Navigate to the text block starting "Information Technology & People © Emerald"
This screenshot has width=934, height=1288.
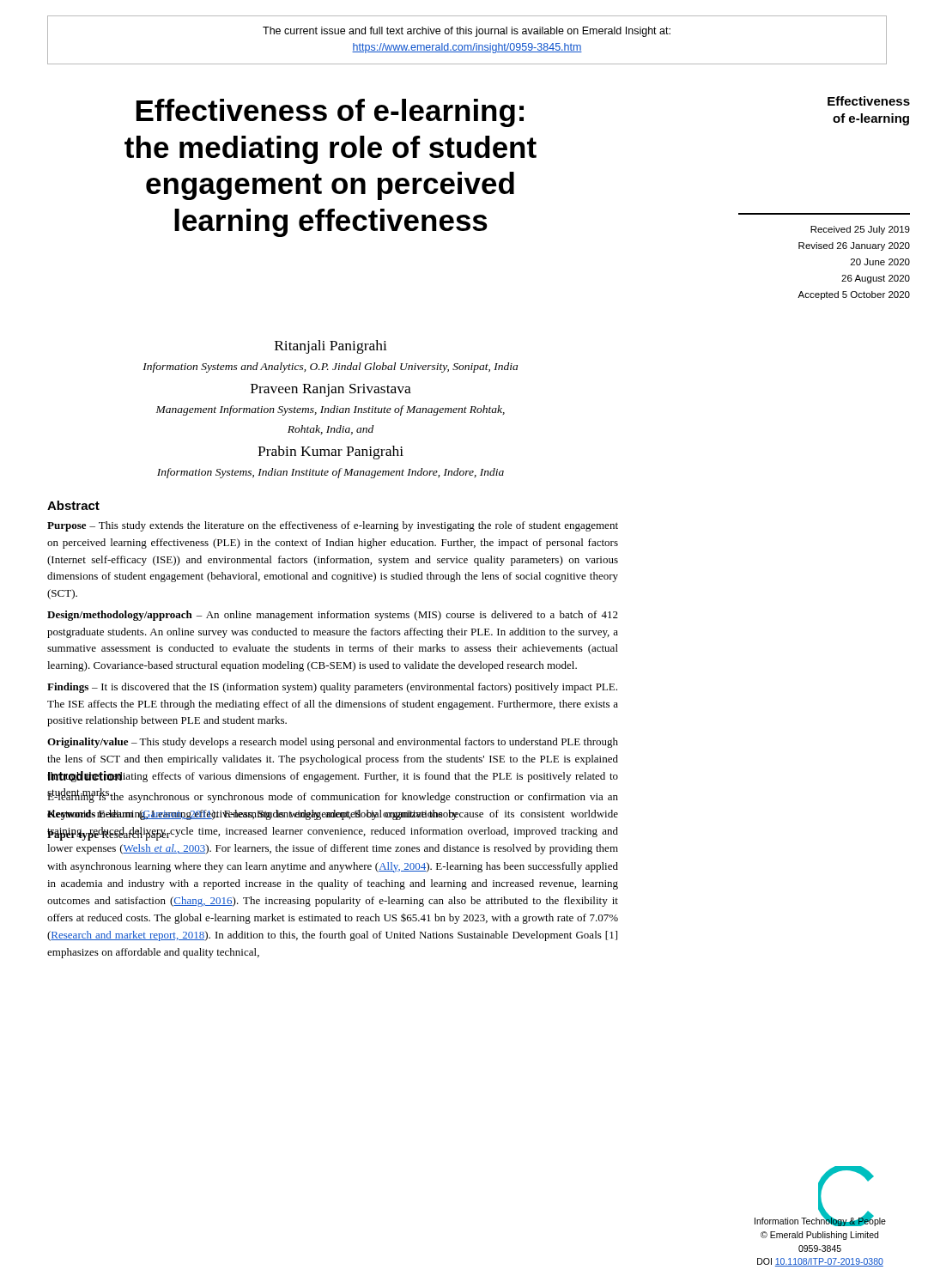tap(820, 1241)
